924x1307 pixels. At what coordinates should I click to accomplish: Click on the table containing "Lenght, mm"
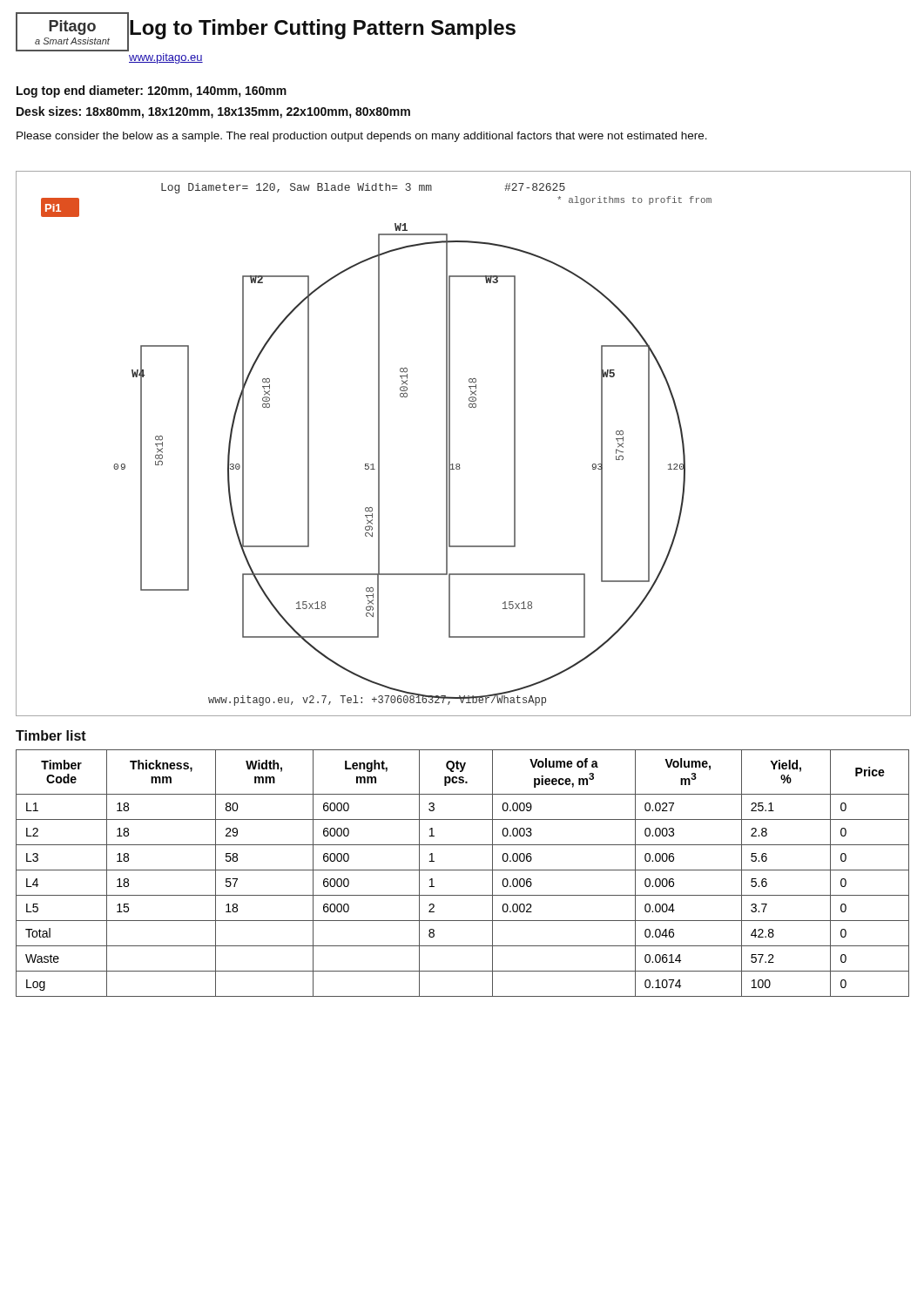point(462,873)
